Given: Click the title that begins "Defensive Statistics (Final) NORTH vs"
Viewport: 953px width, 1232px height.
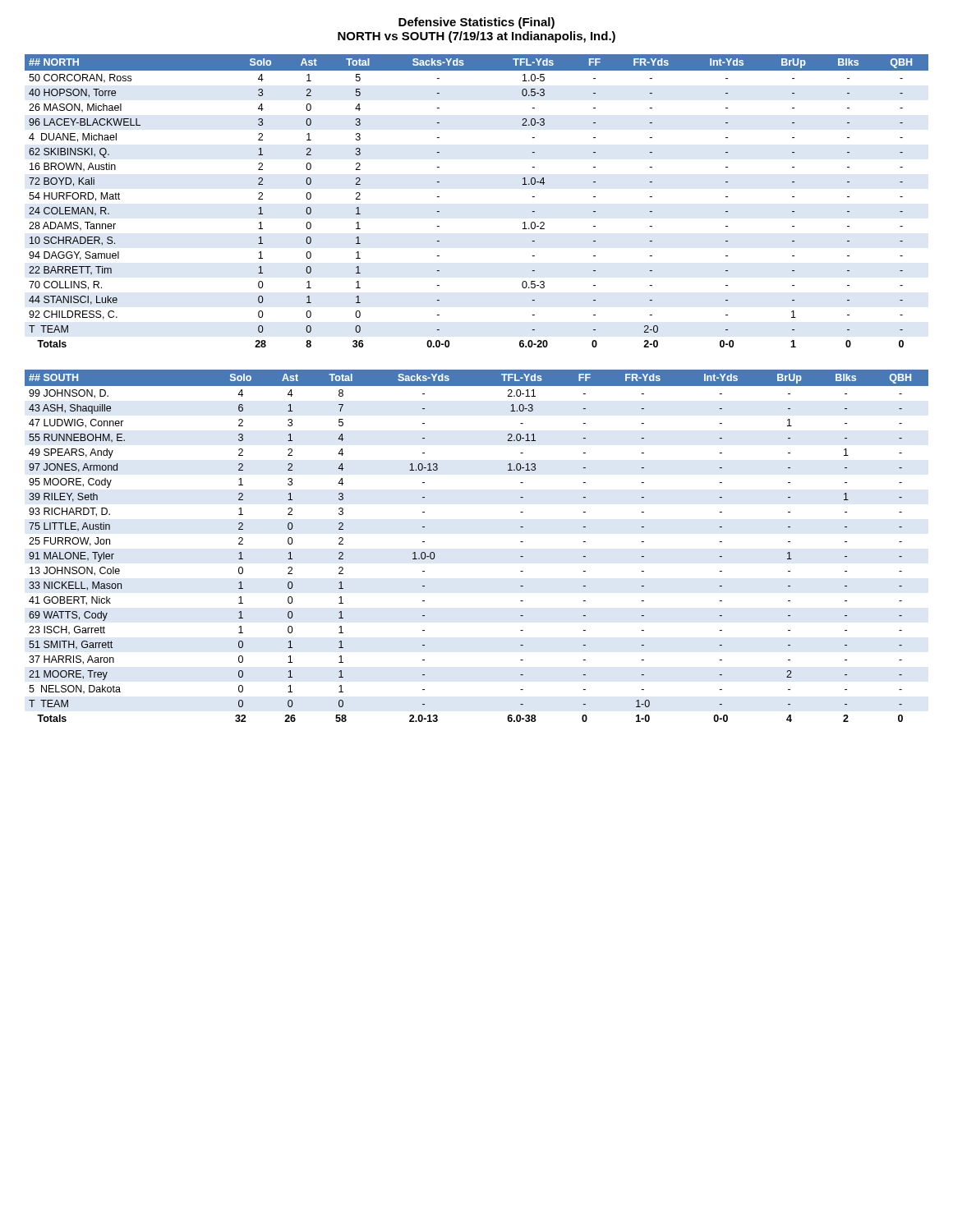Looking at the screenshot, I should tap(476, 29).
